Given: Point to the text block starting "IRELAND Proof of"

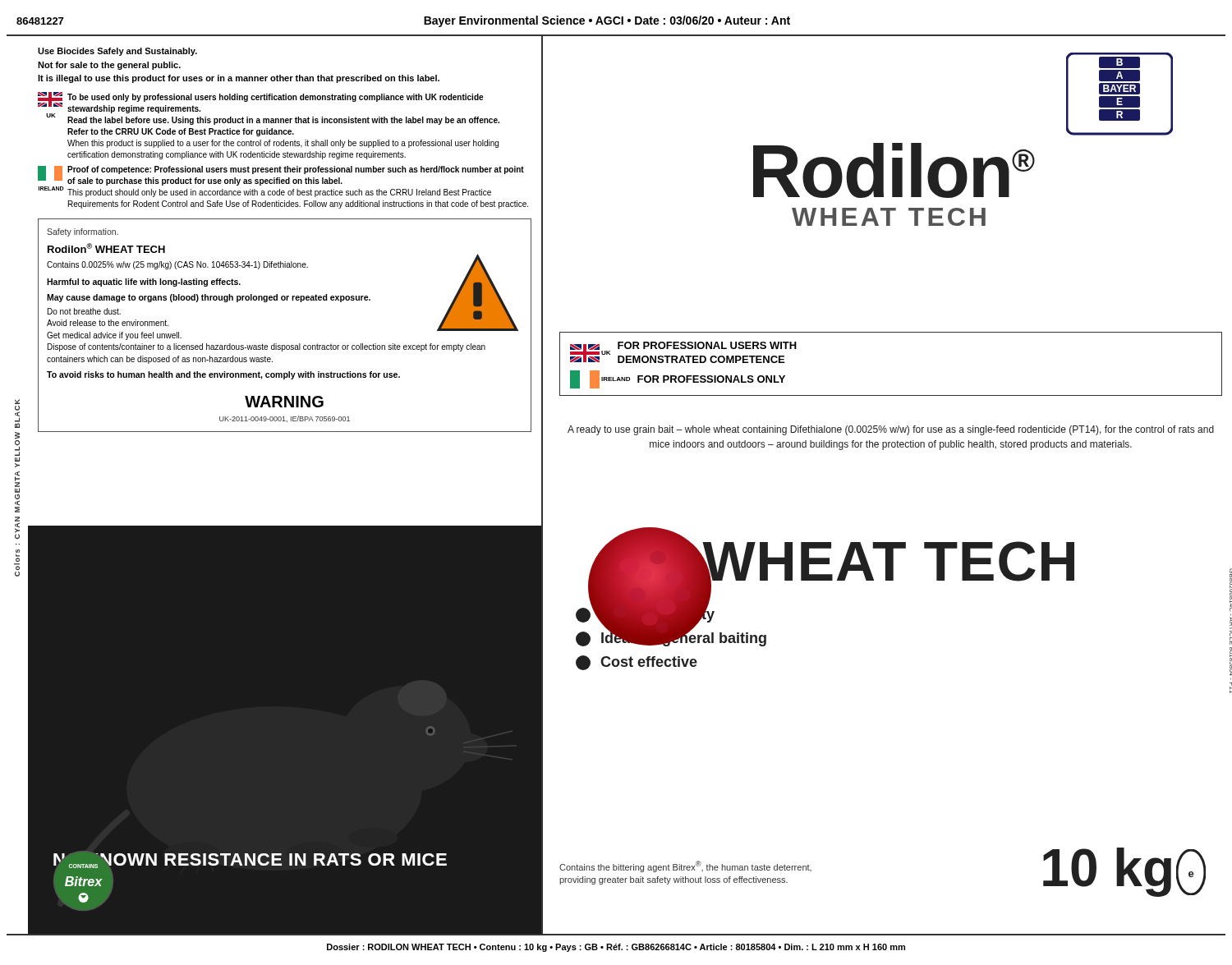Looking at the screenshot, I should click(285, 187).
